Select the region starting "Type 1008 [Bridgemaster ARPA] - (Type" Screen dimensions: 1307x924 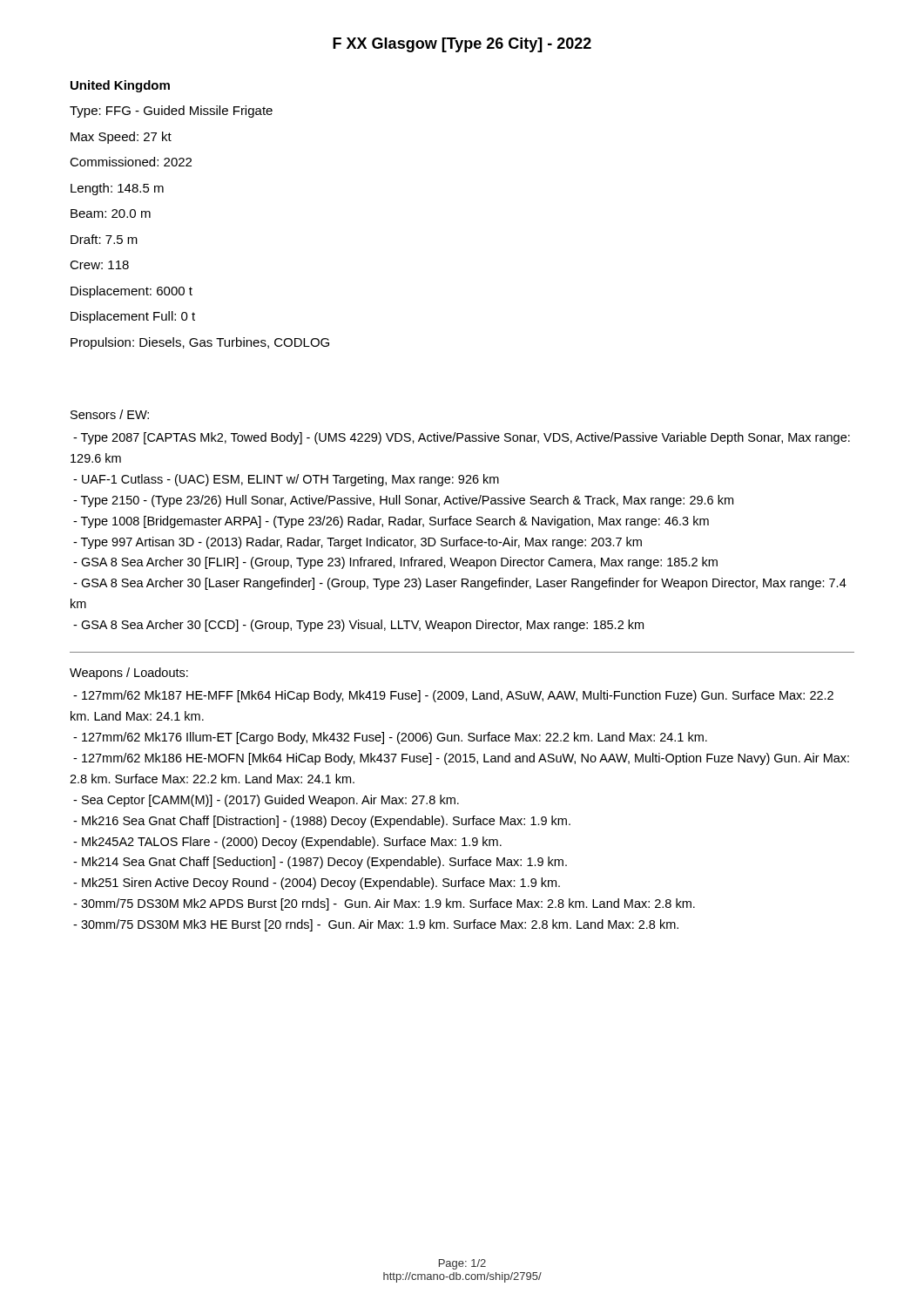click(x=390, y=521)
